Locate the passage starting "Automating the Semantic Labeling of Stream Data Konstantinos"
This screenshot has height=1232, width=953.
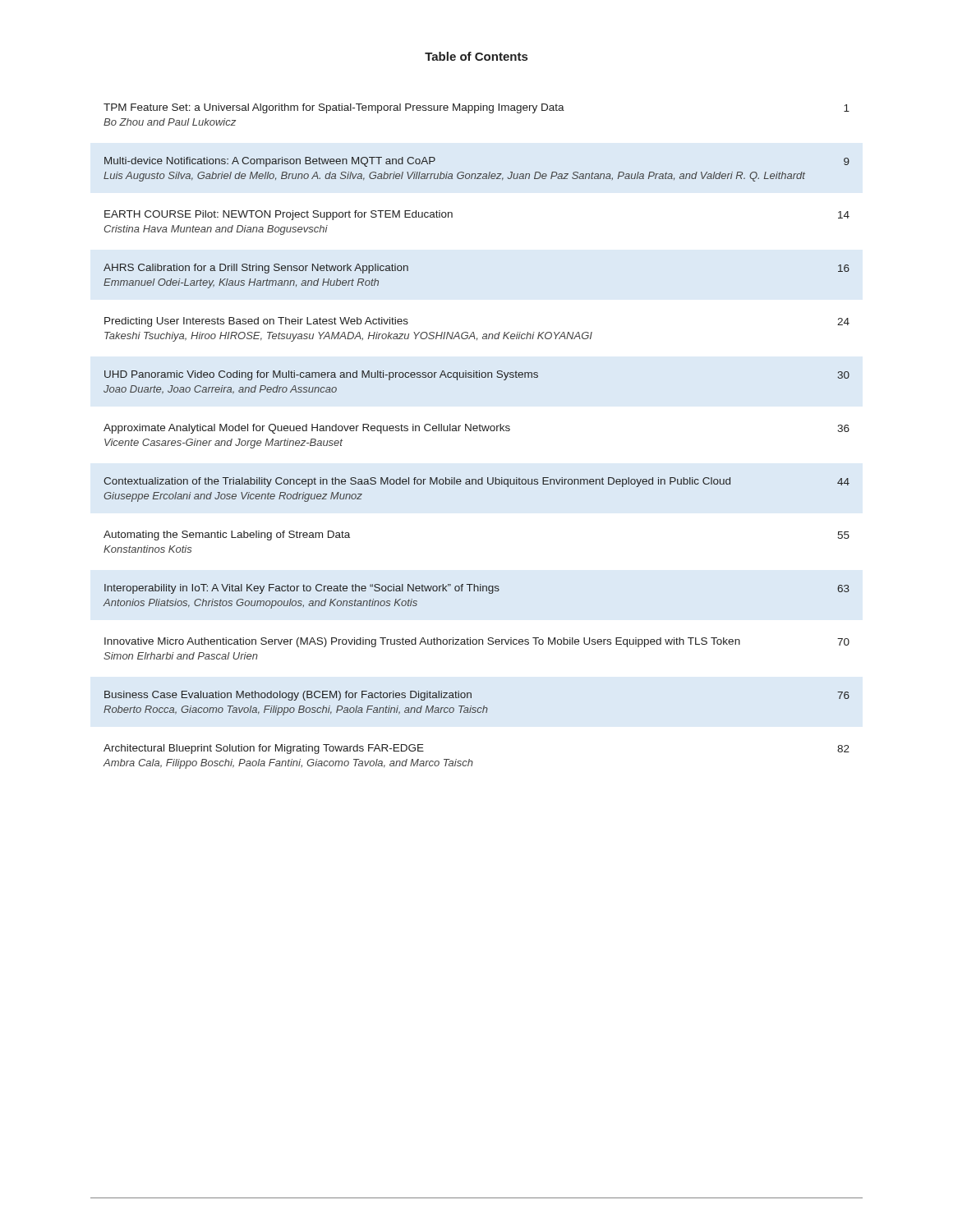tap(223, 535)
